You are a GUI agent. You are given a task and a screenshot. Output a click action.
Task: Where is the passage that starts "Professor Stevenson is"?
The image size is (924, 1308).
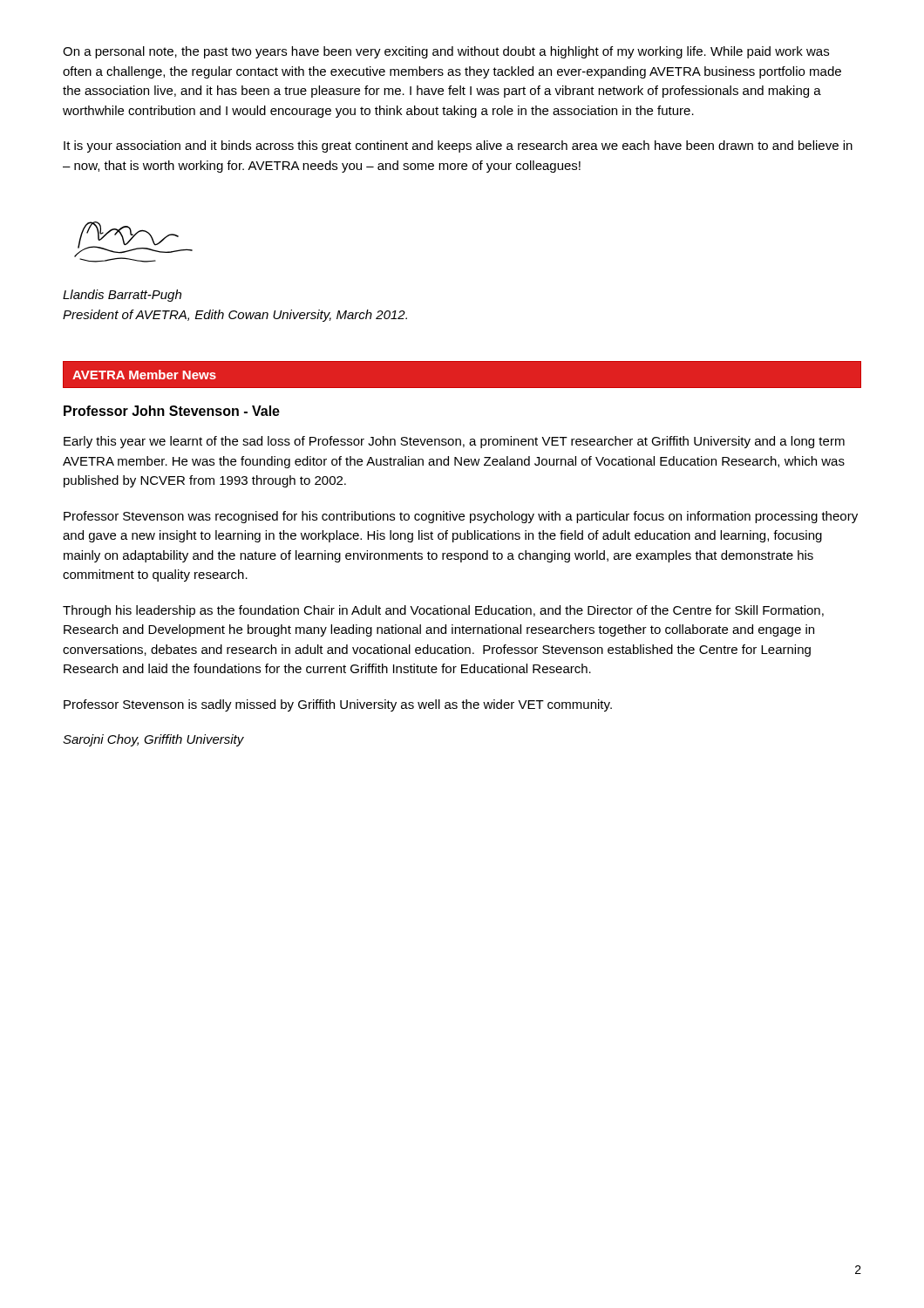[338, 704]
